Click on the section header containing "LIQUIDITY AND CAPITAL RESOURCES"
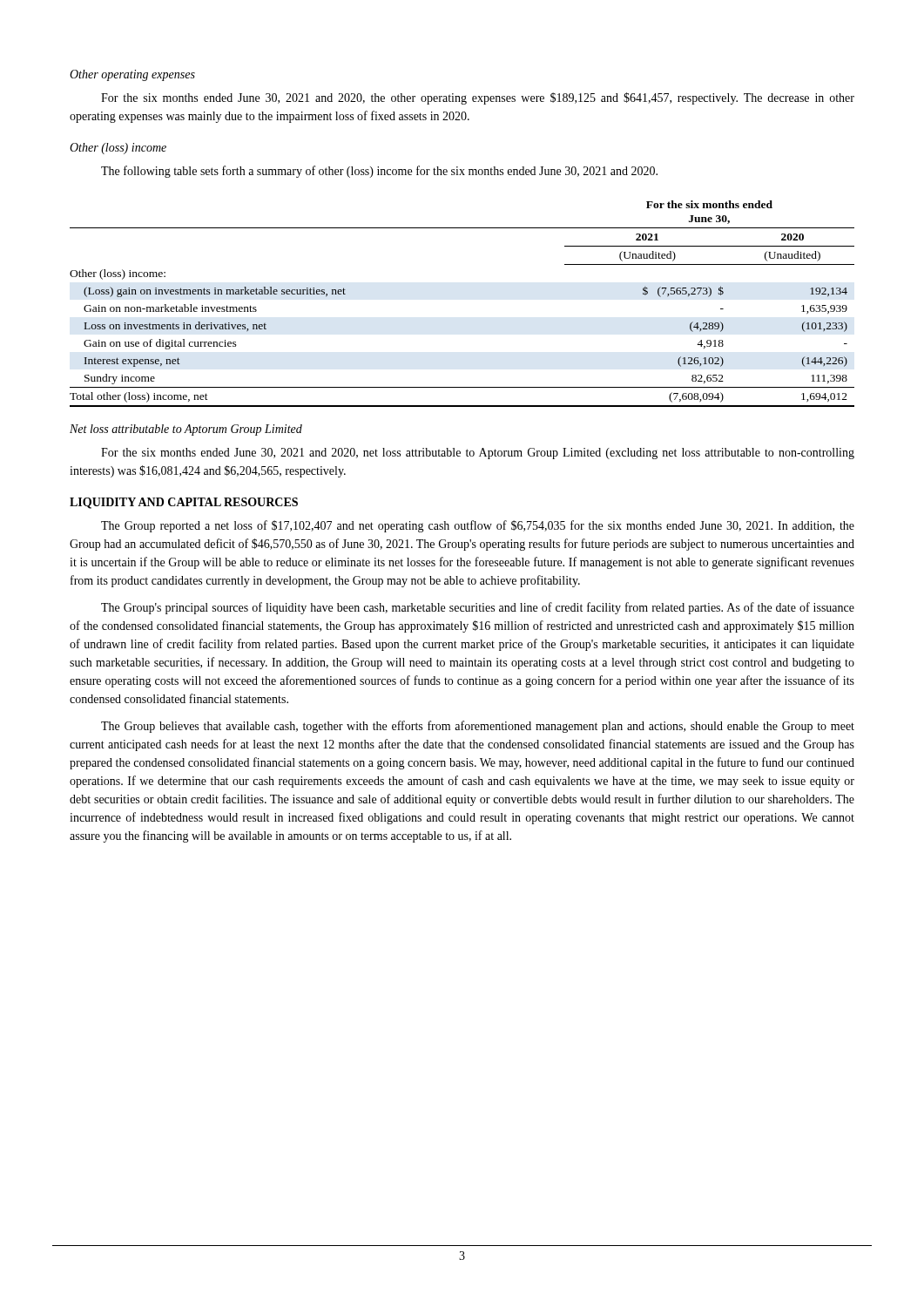 coord(184,502)
